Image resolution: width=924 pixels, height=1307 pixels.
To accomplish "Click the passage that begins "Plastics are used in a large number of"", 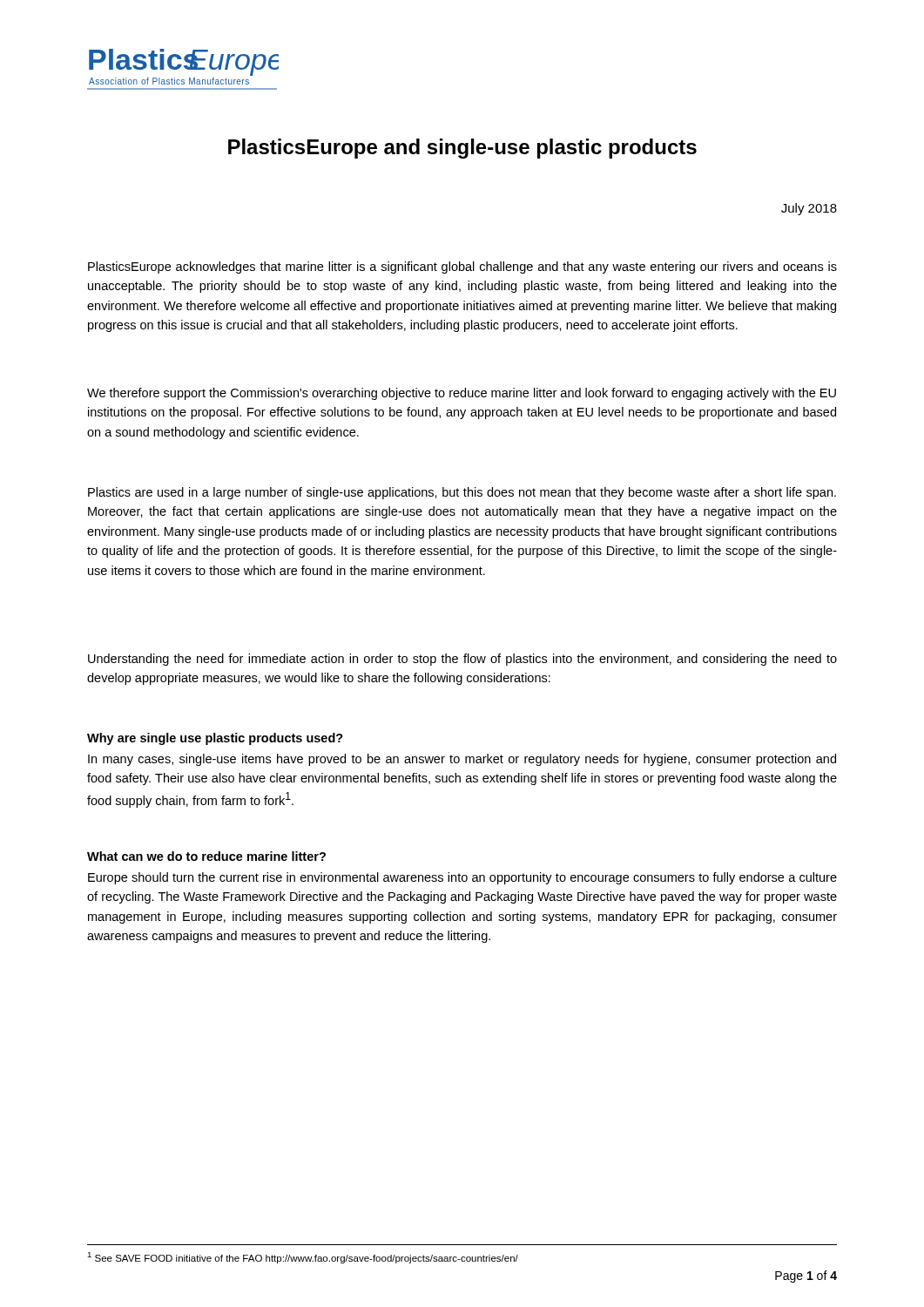I will (x=462, y=531).
